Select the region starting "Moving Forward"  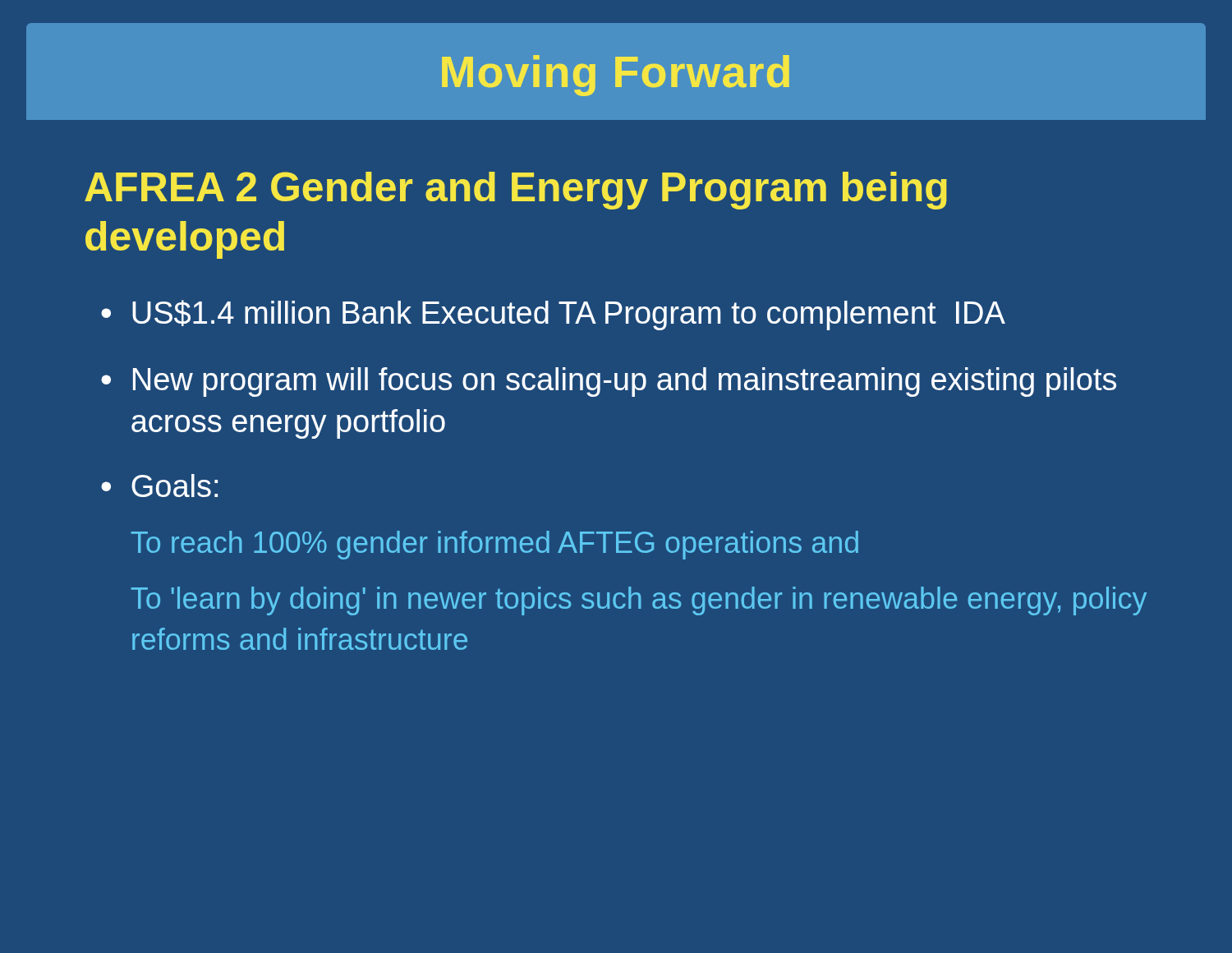[616, 71]
